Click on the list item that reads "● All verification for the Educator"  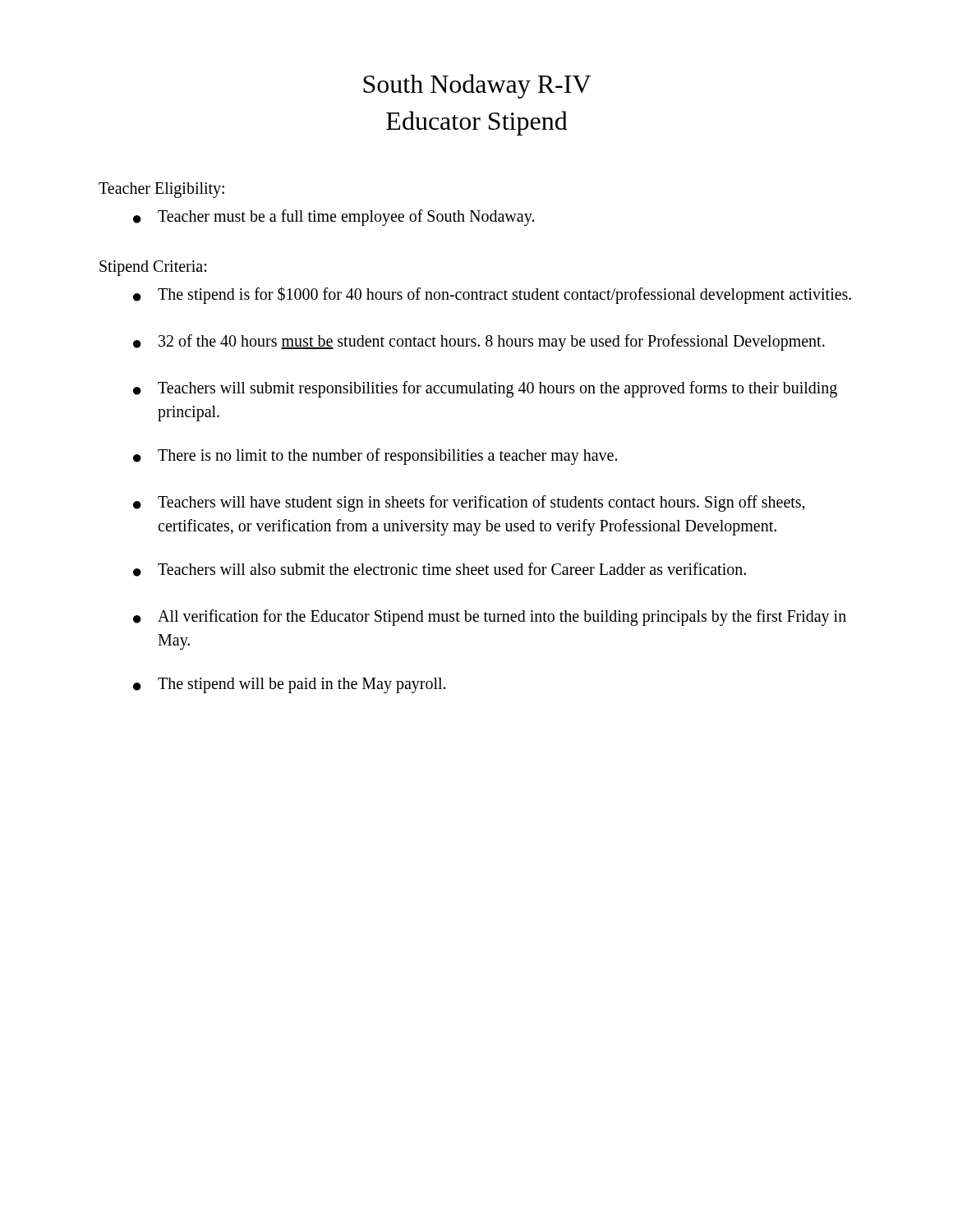pos(493,628)
